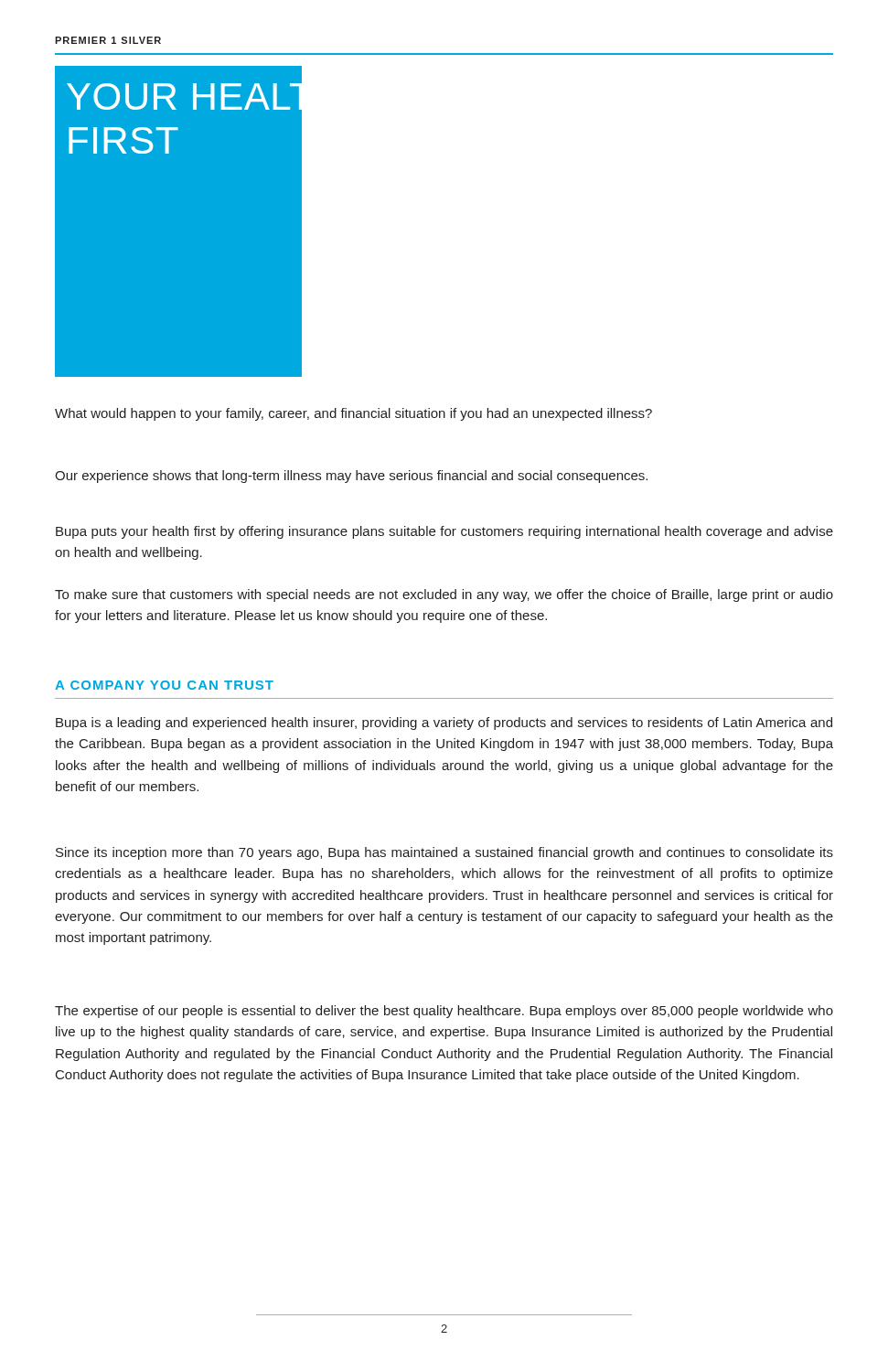888x1372 pixels.
Task: Find the illustration
Action: pos(178,221)
